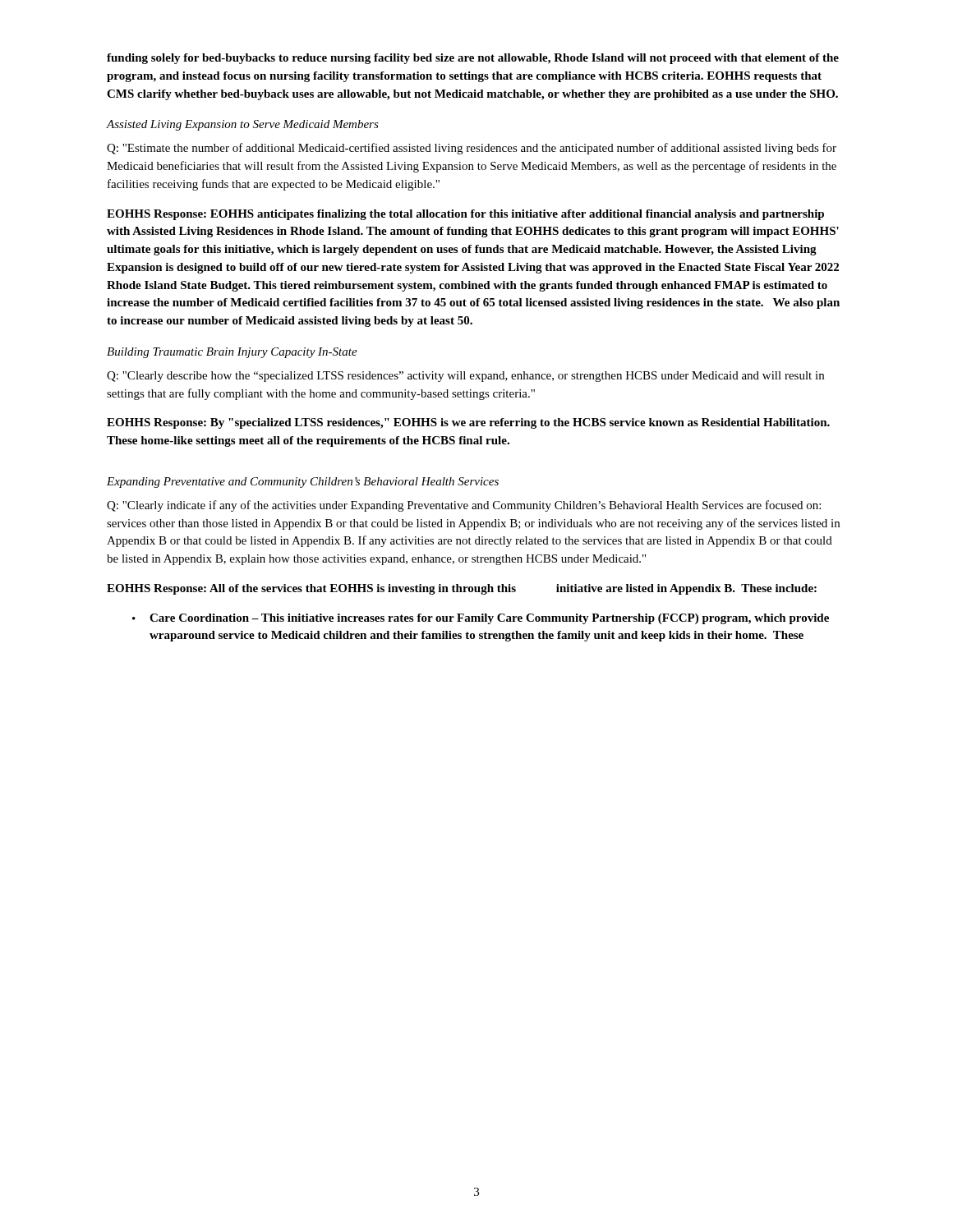Locate the passage starting "Q: "Estimate the number"
This screenshot has height=1232, width=953.
click(472, 166)
